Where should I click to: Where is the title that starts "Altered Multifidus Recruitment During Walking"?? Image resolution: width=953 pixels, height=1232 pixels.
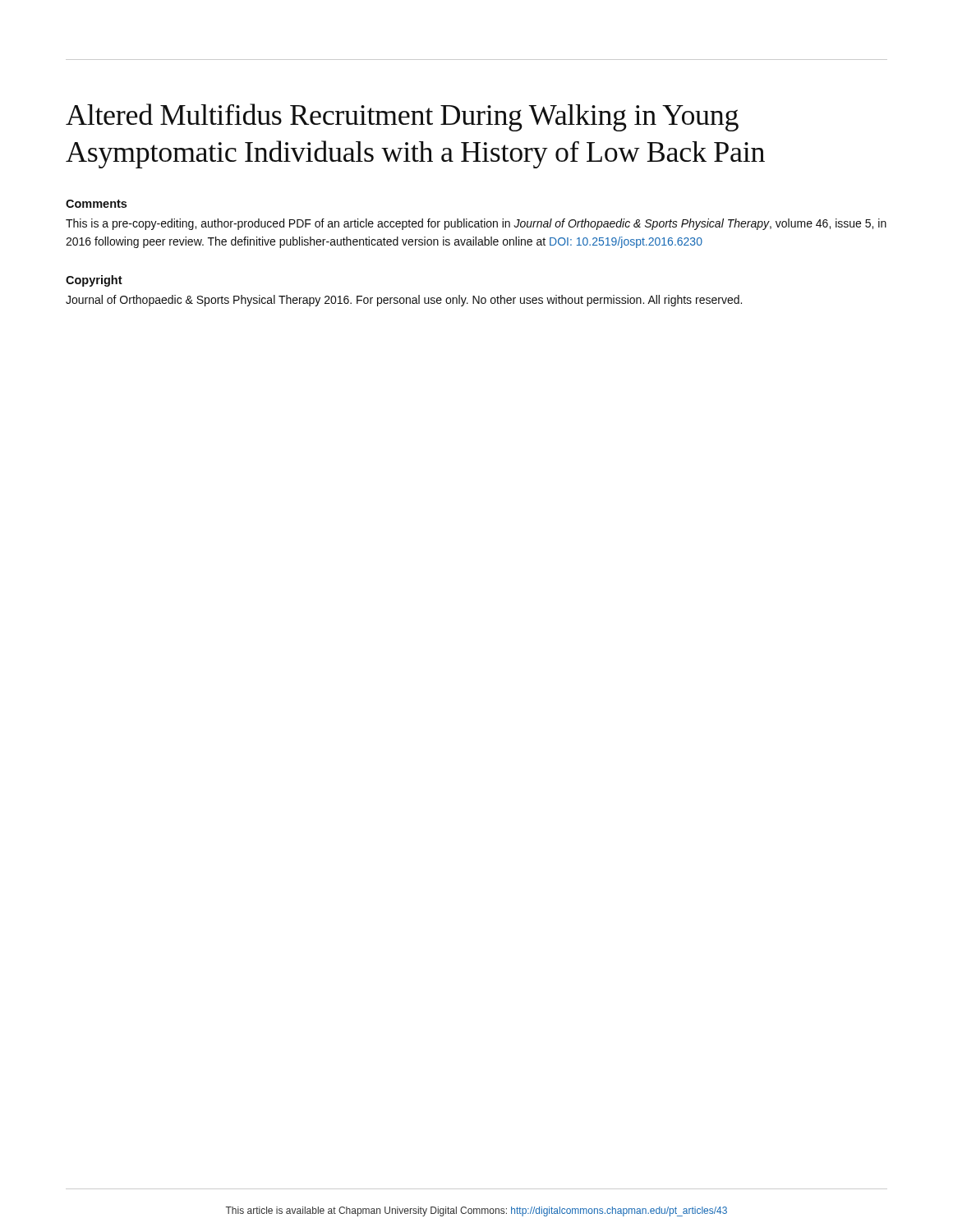tap(415, 133)
